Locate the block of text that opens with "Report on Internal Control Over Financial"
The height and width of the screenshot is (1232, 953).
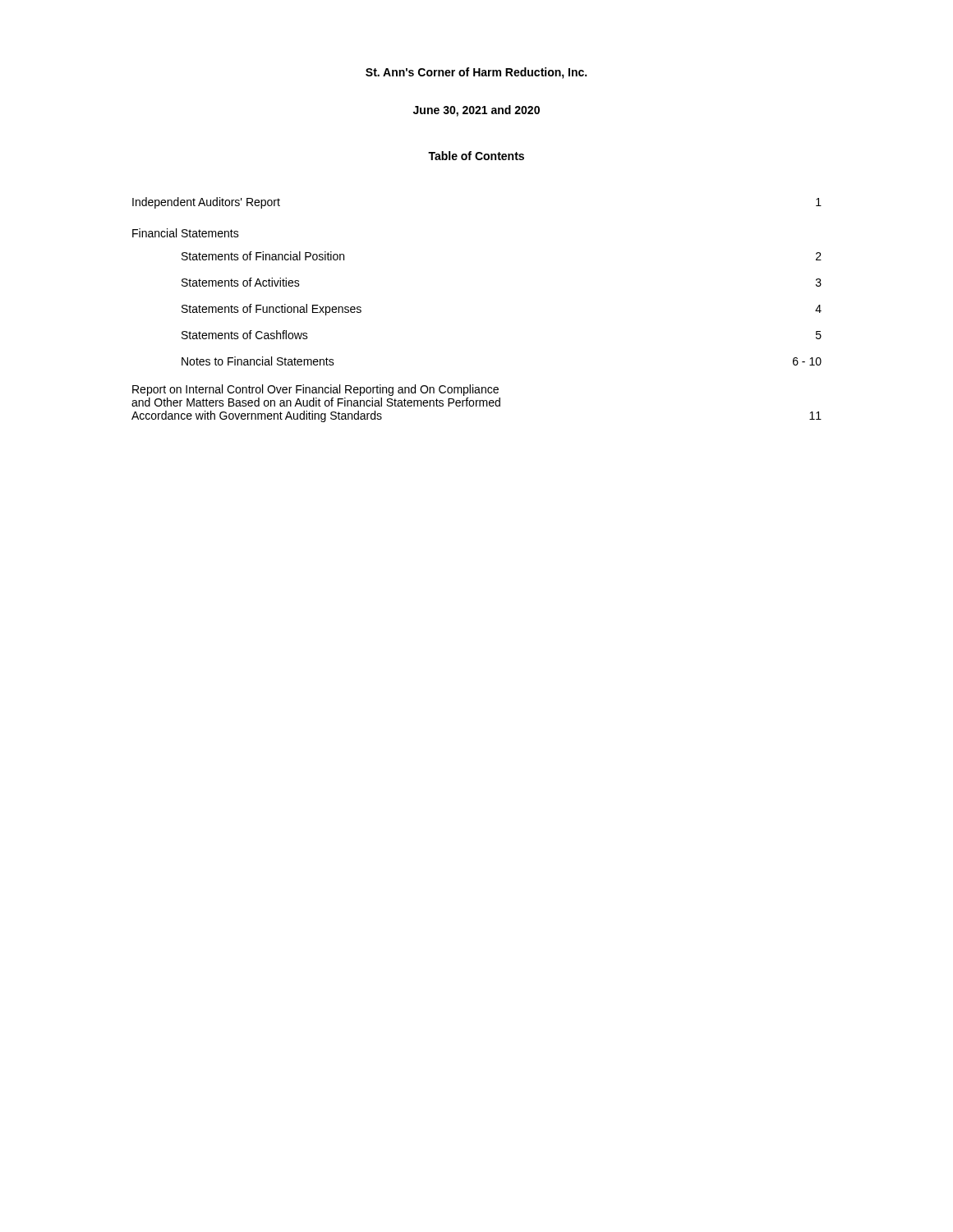point(476,402)
